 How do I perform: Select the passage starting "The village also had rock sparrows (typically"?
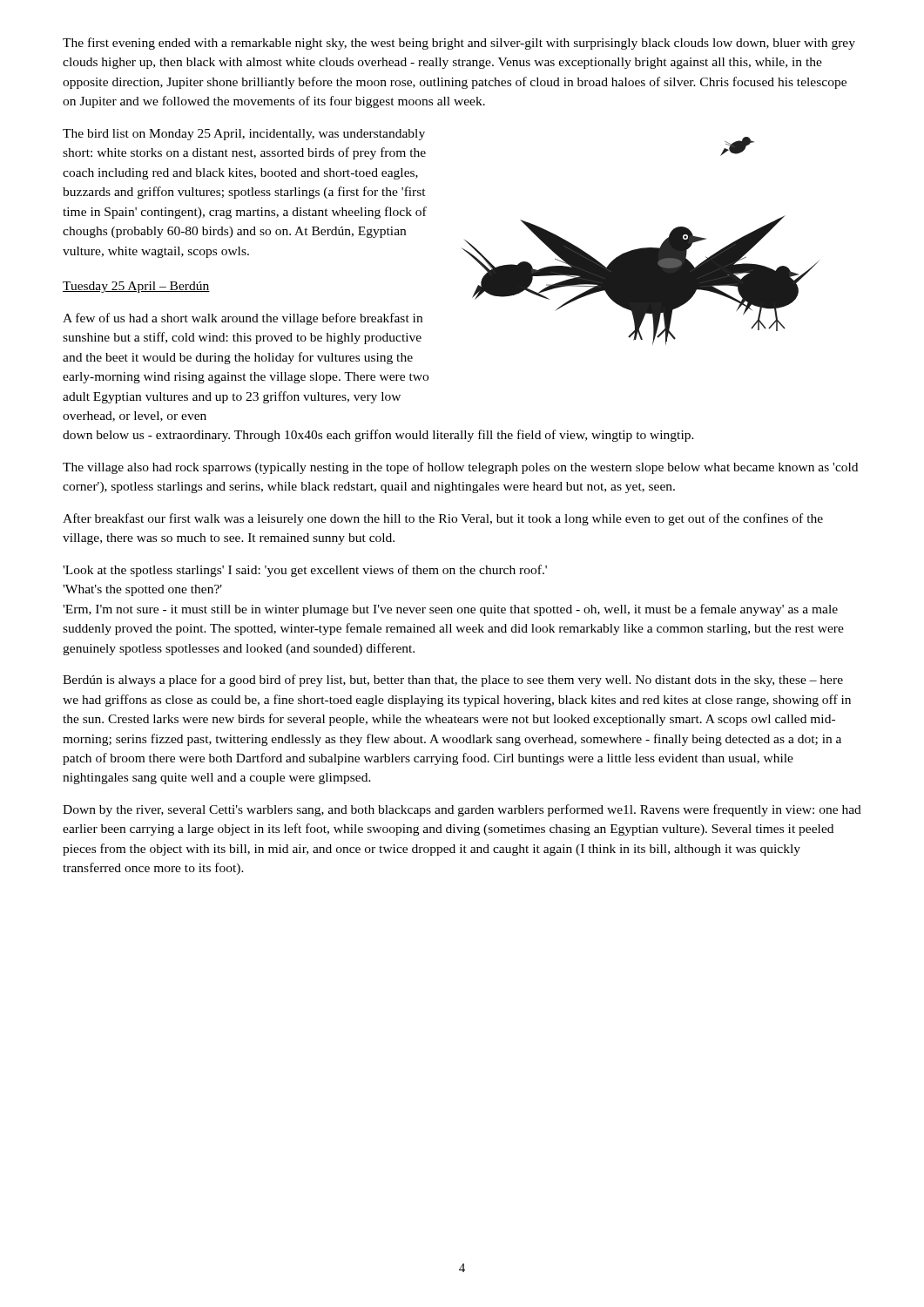(x=461, y=476)
